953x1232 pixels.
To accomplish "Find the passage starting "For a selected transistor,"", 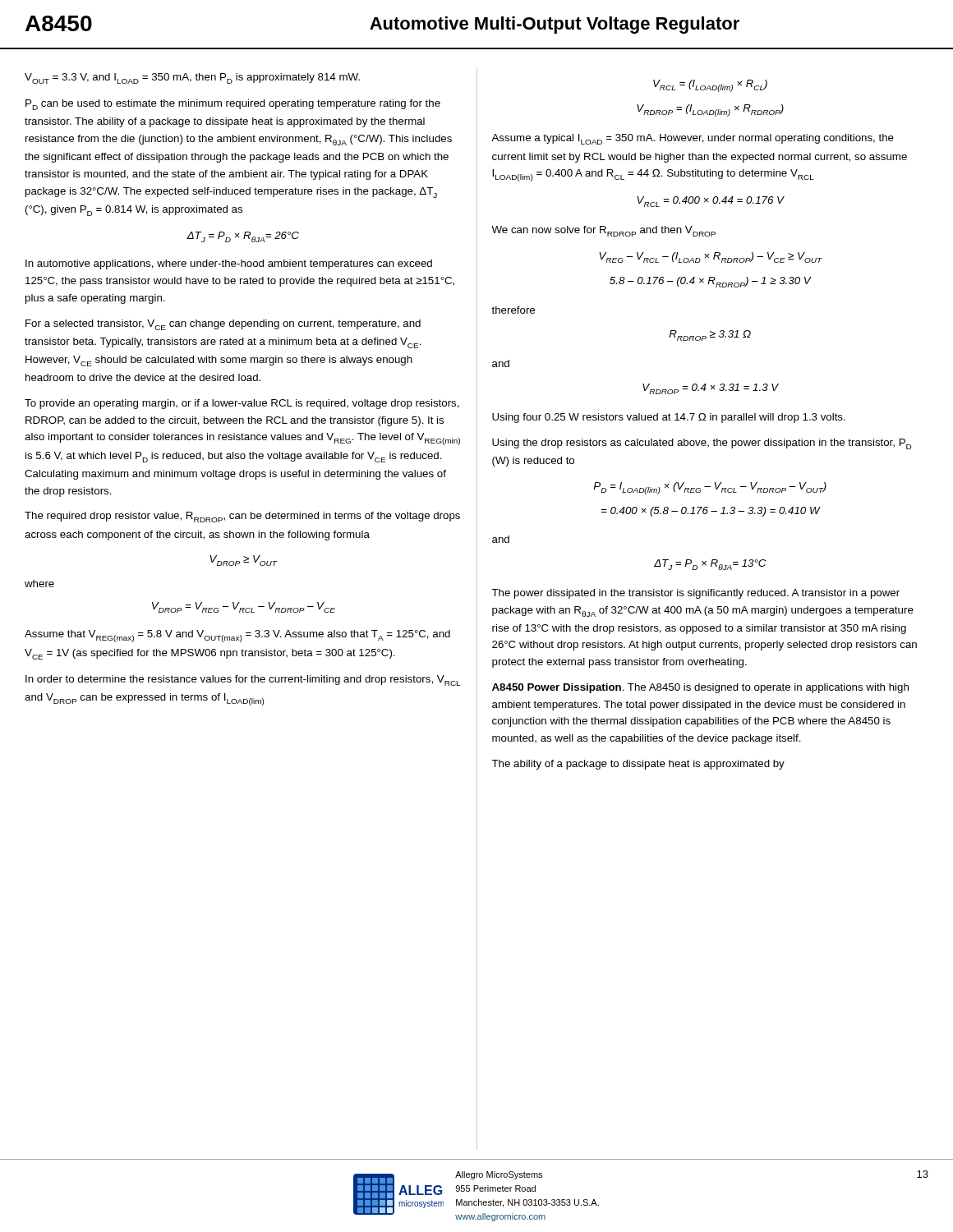I will 243,351.
